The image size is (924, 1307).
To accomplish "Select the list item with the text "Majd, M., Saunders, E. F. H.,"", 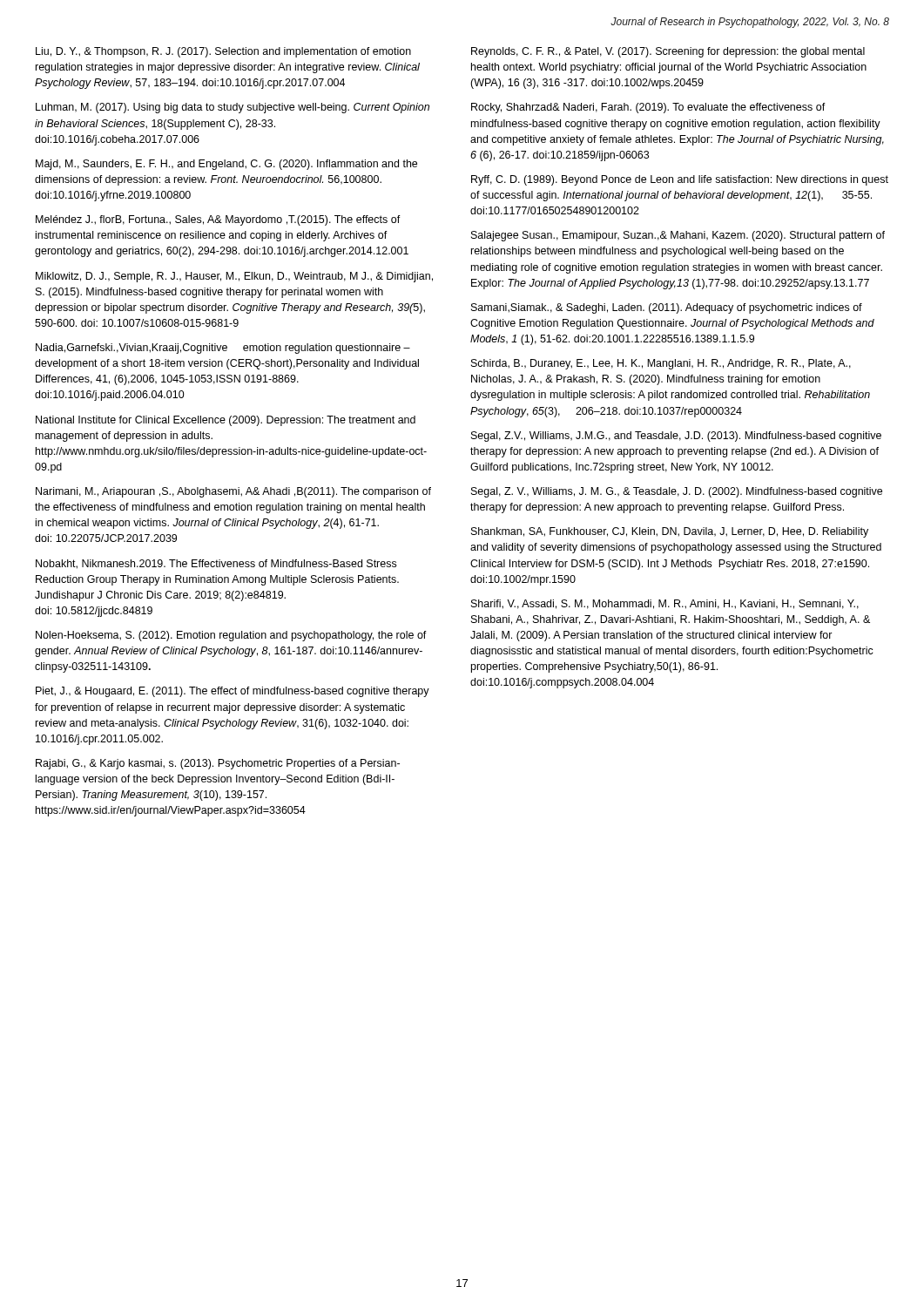I will pos(226,179).
